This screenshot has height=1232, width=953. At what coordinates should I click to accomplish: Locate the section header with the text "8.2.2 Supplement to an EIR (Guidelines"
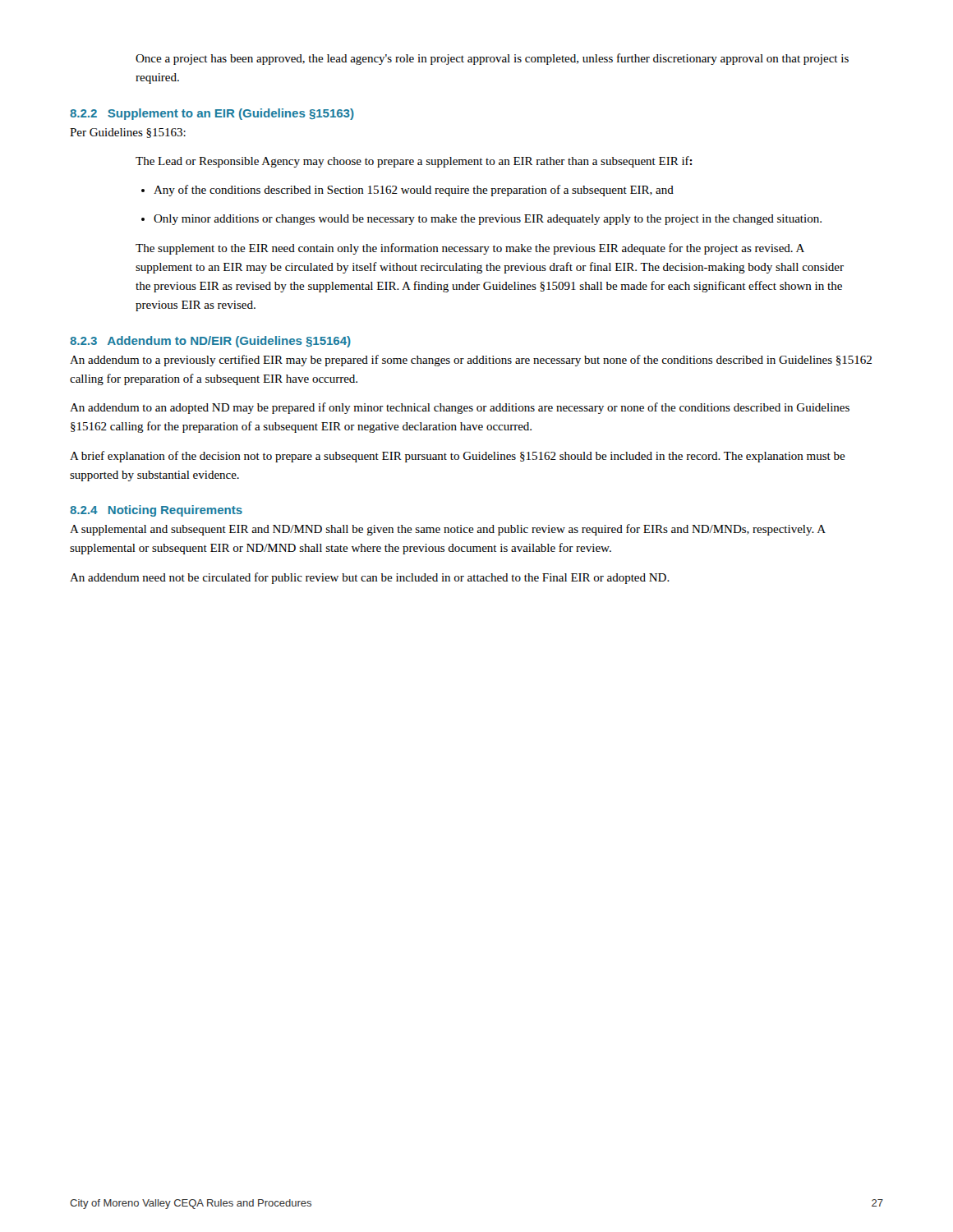tap(212, 113)
